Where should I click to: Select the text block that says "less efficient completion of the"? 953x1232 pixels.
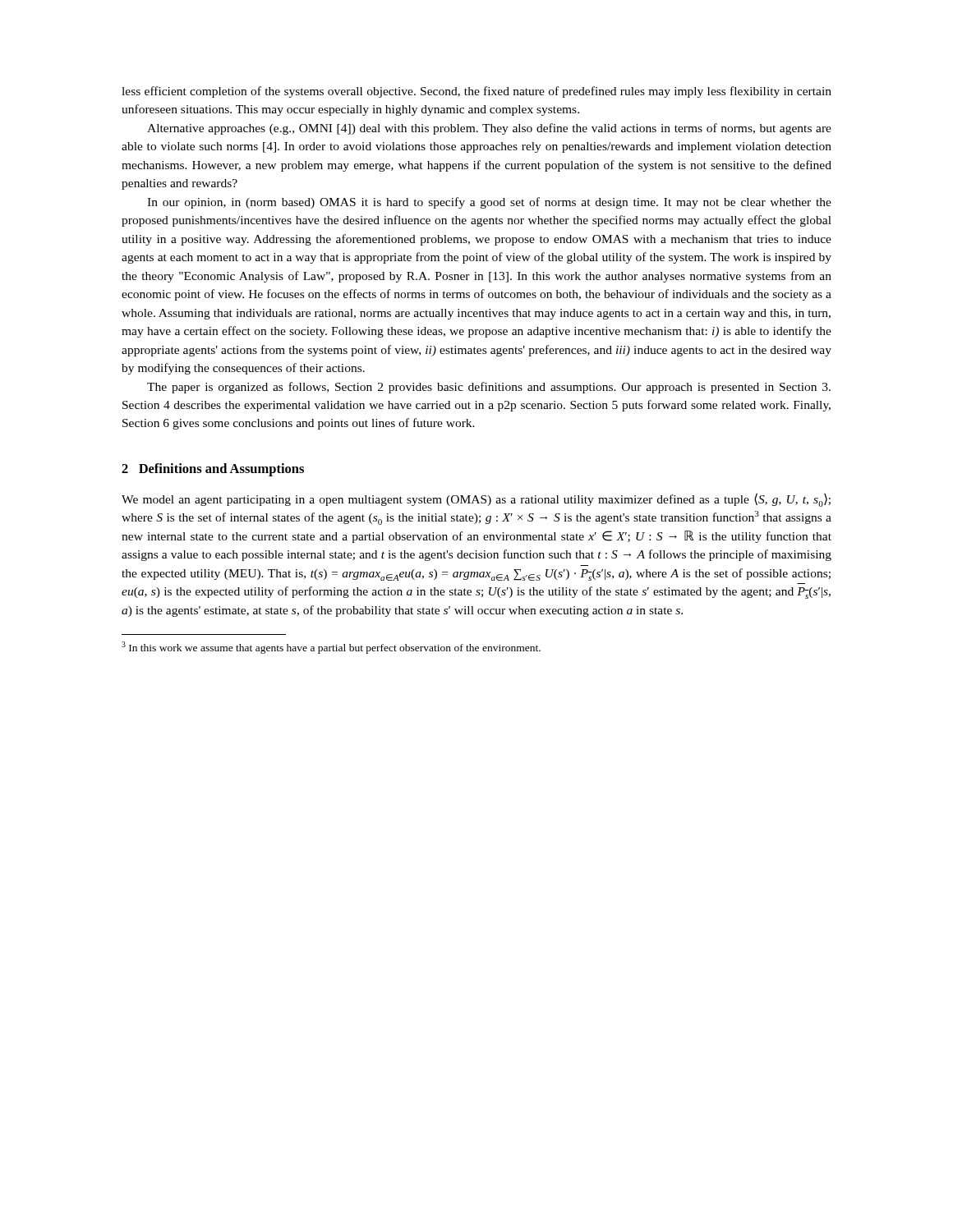click(x=476, y=257)
